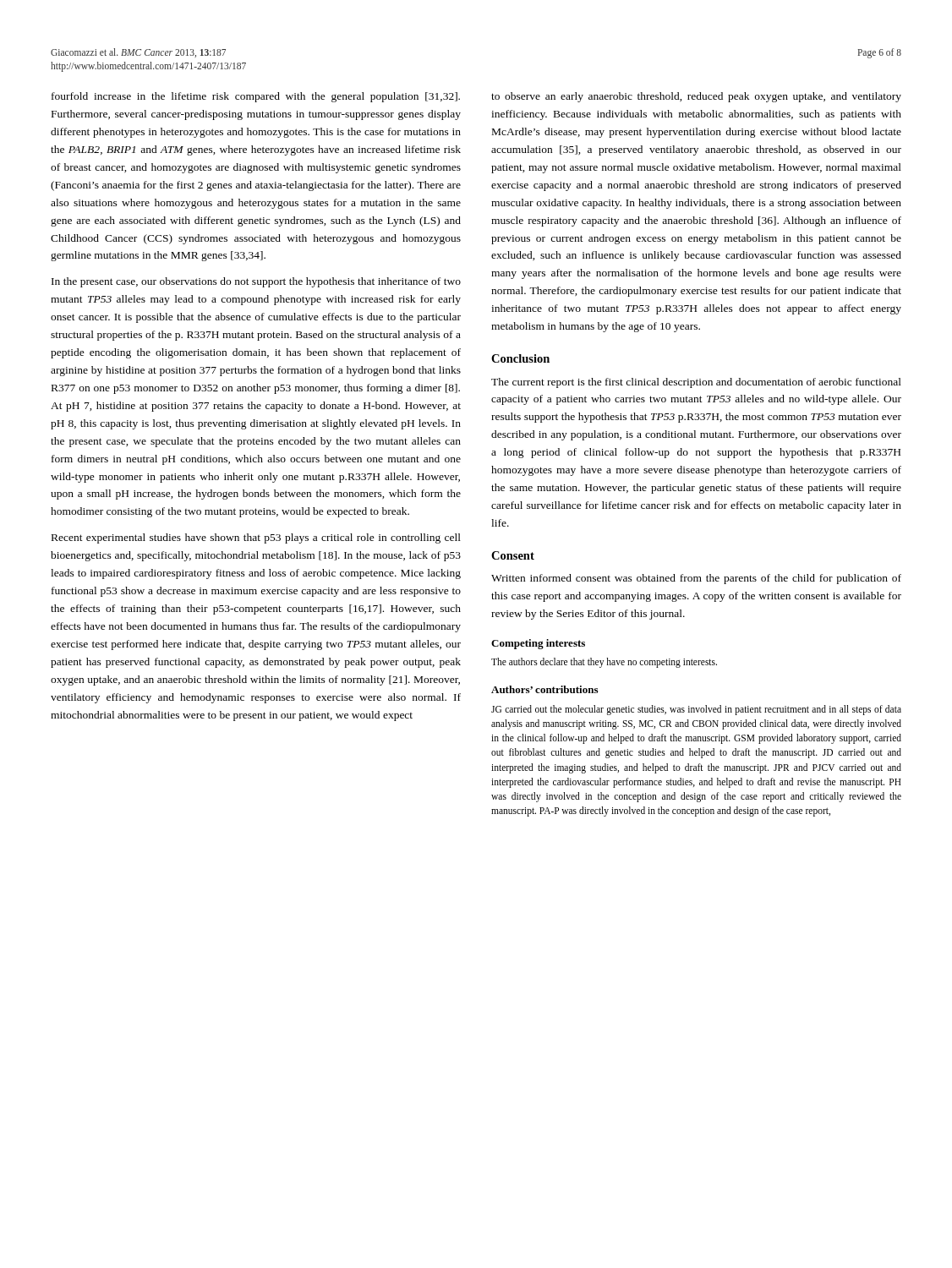Select the text block that reads "Recent experimental studies"

(x=256, y=627)
